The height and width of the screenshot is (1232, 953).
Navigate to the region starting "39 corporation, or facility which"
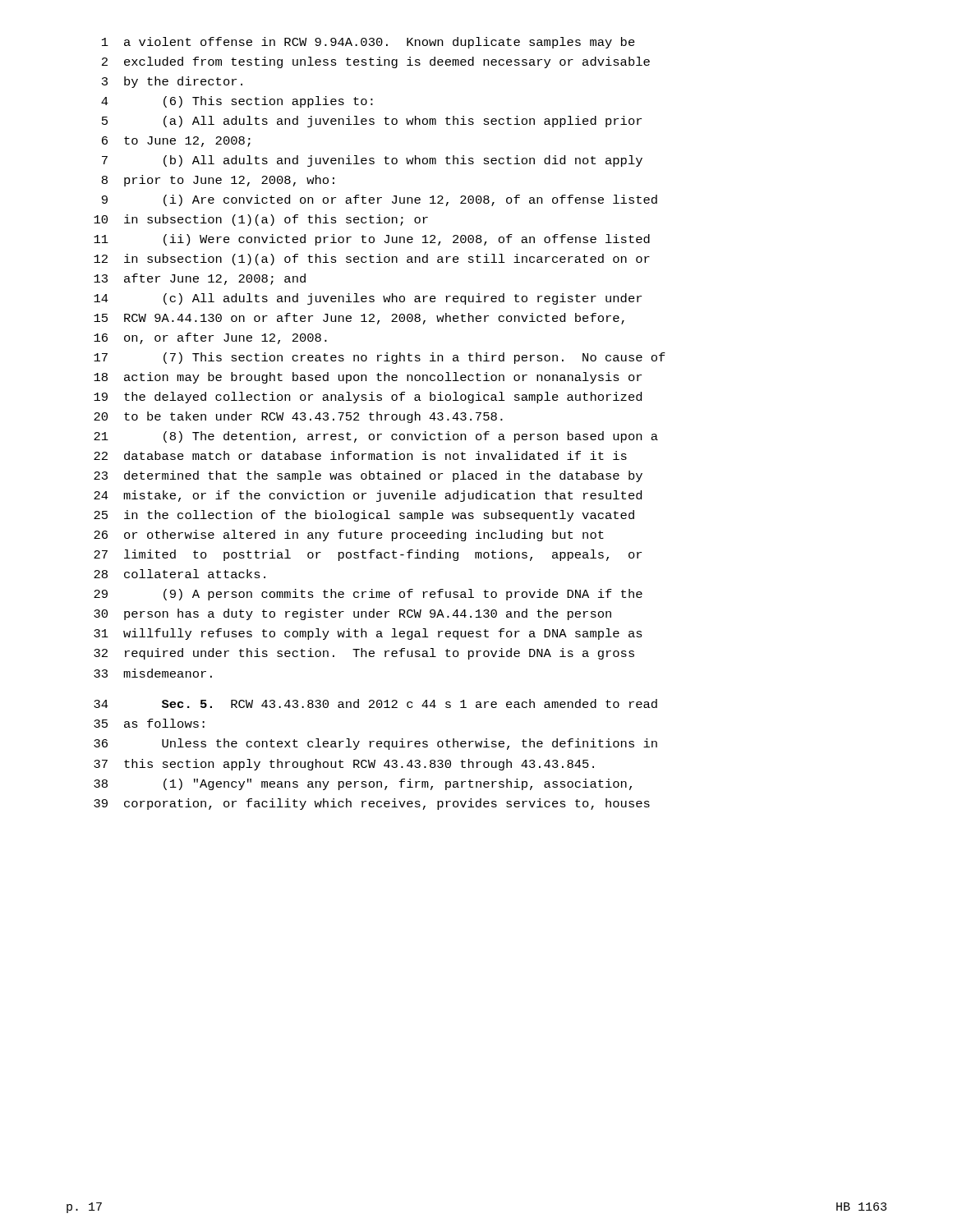476,804
